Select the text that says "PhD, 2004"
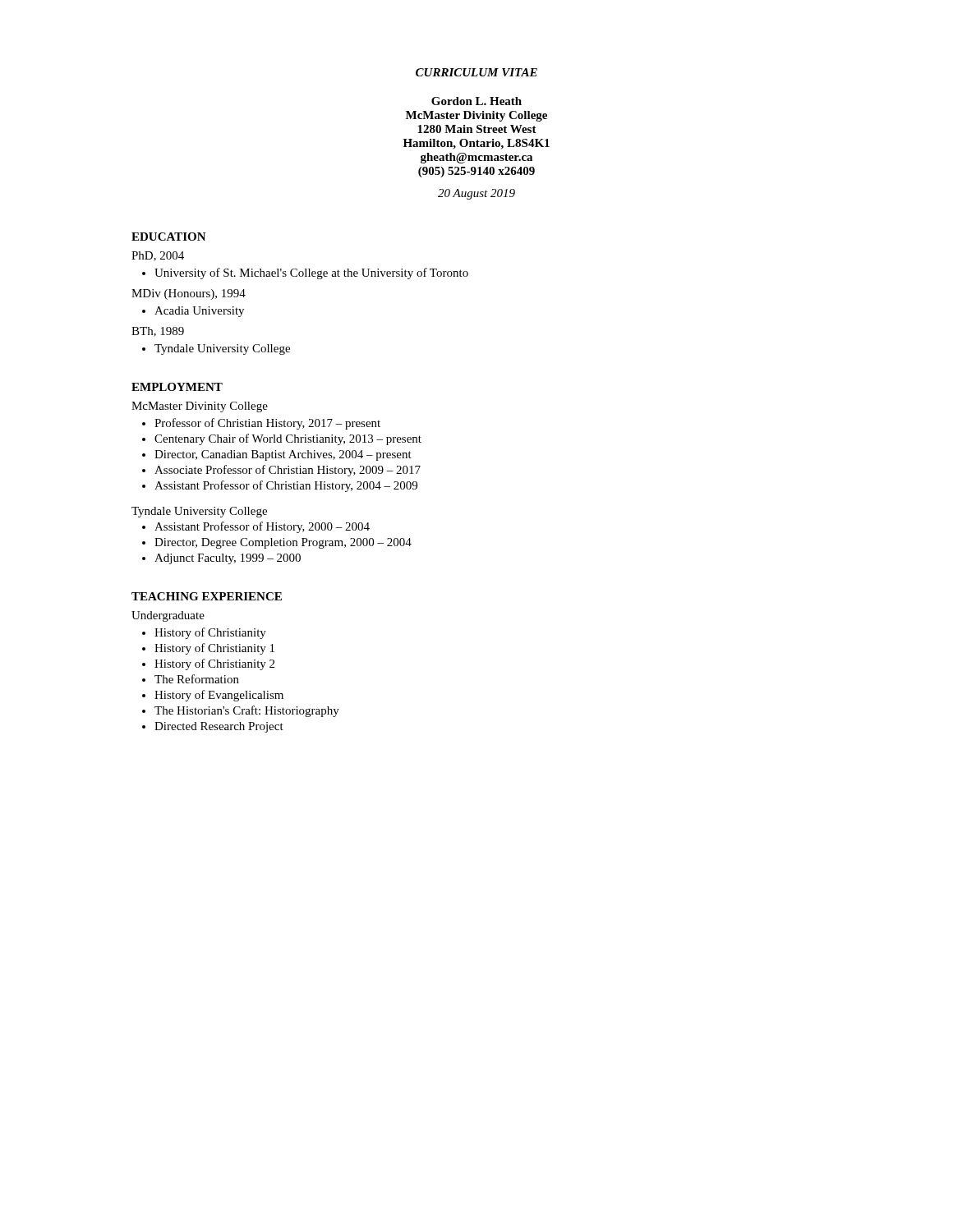Screen dimensions: 1232x953 tap(158, 255)
